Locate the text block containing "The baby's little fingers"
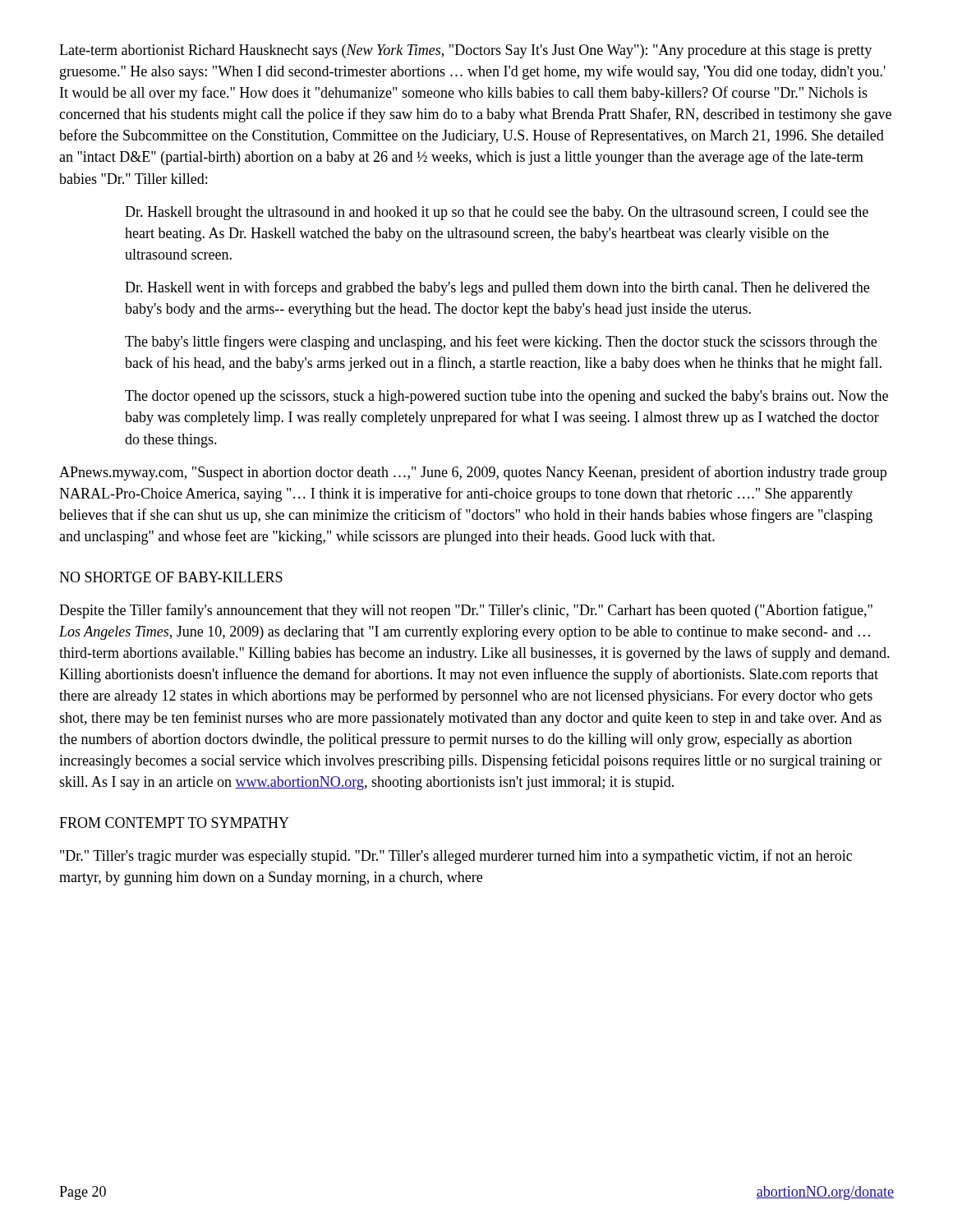Image resolution: width=953 pixels, height=1232 pixels. coord(504,353)
